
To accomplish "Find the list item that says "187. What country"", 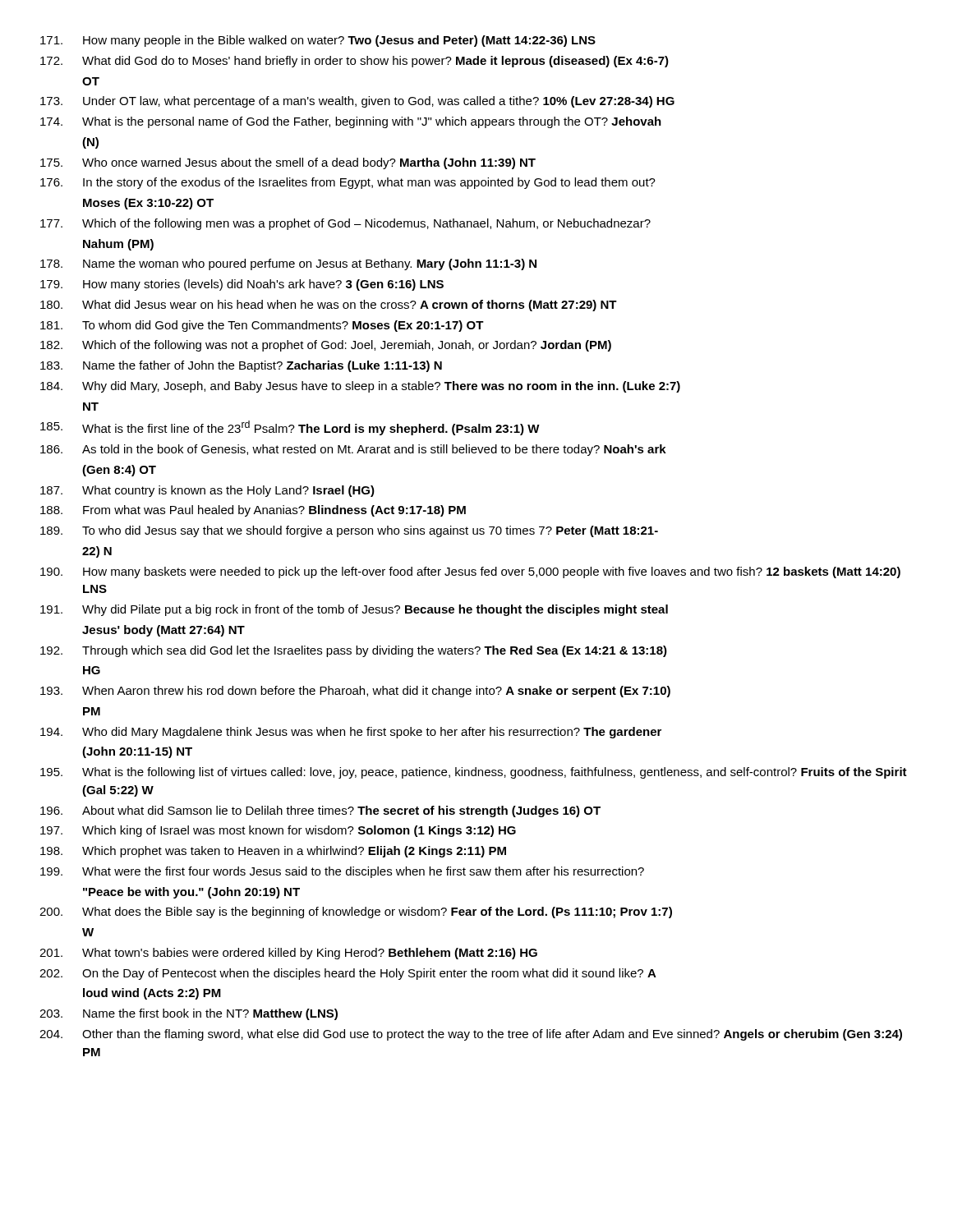I will tap(207, 491).
